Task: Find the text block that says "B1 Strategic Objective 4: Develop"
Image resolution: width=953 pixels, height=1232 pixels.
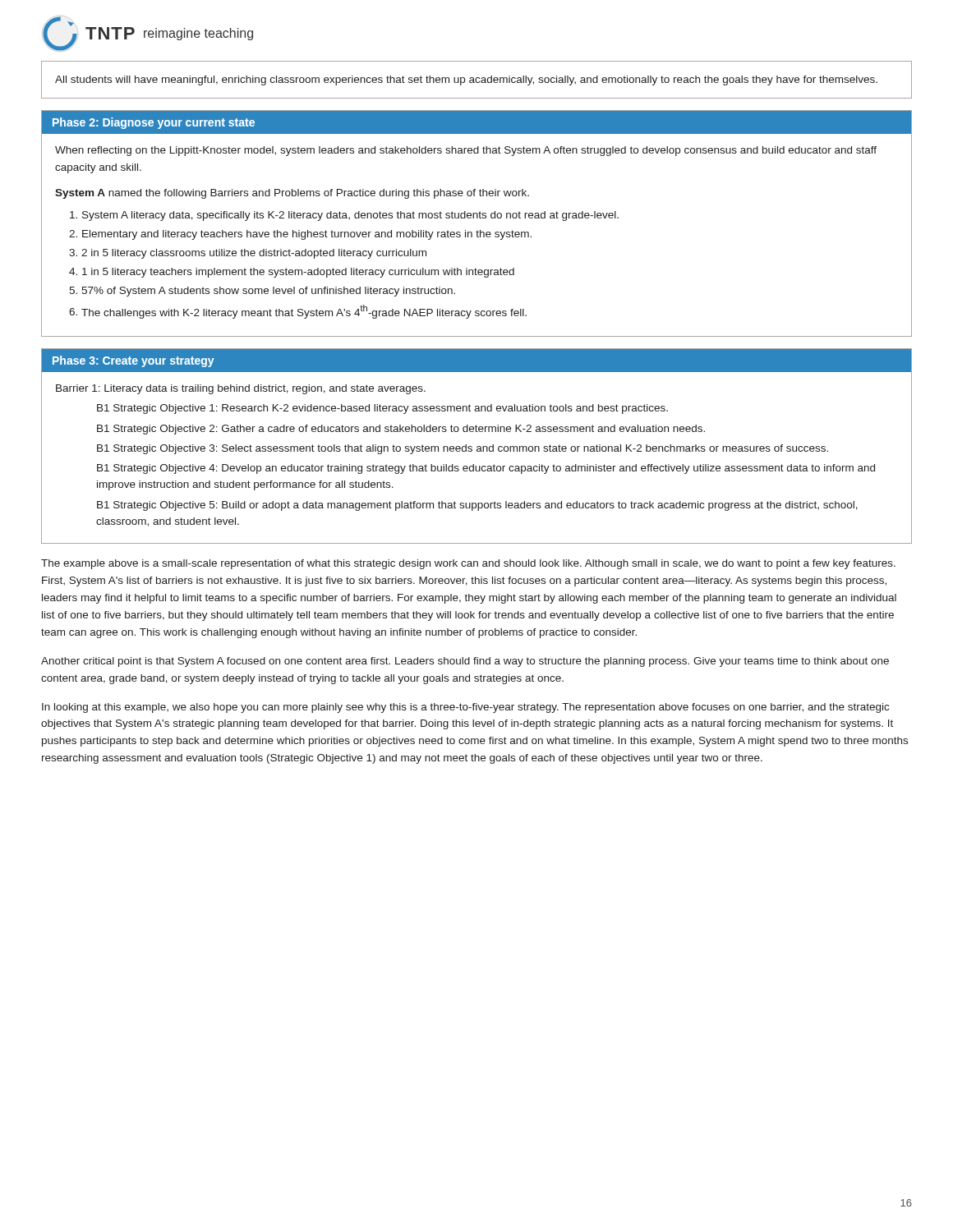Action: tap(497, 477)
